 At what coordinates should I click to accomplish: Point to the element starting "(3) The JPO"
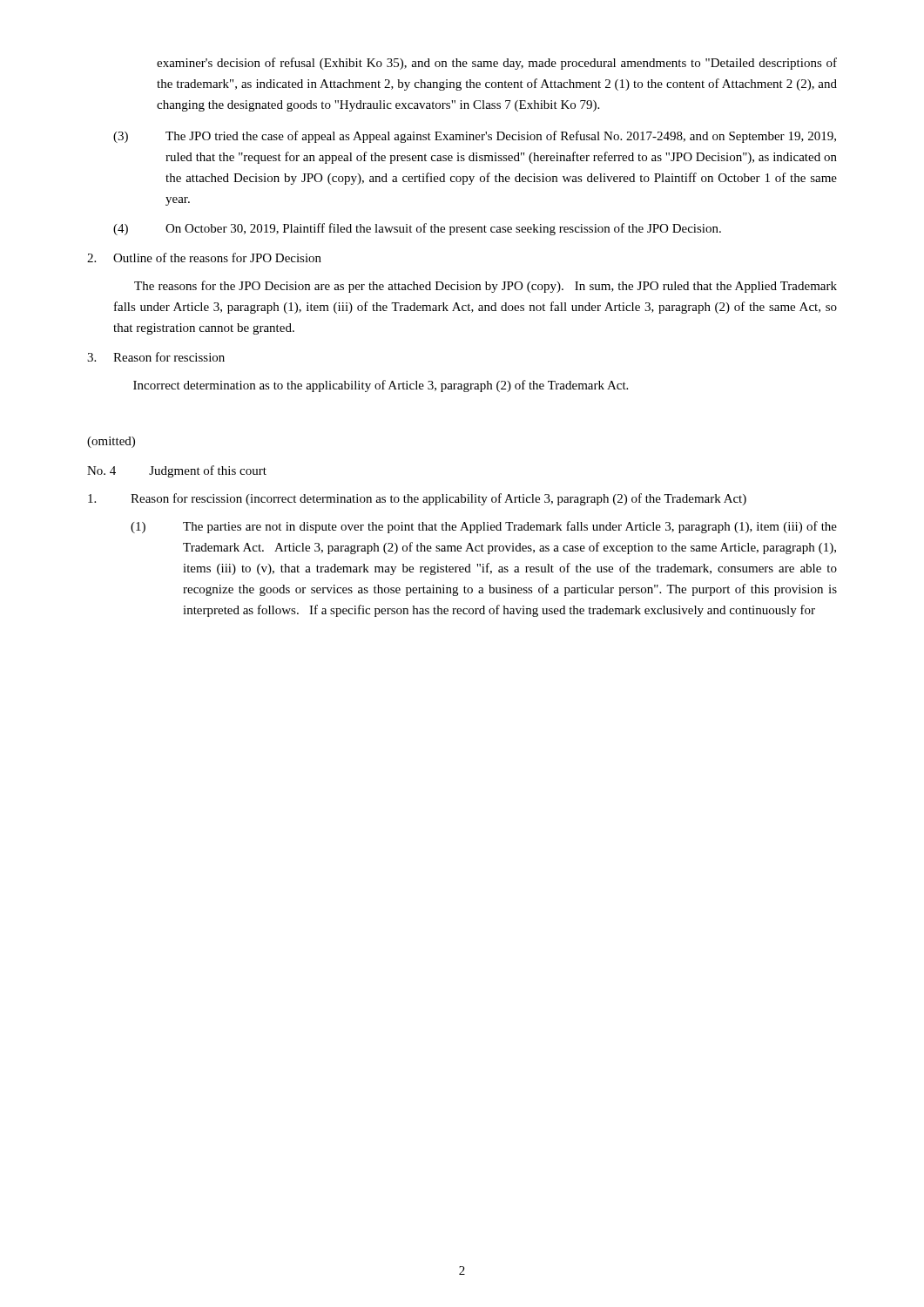(475, 167)
